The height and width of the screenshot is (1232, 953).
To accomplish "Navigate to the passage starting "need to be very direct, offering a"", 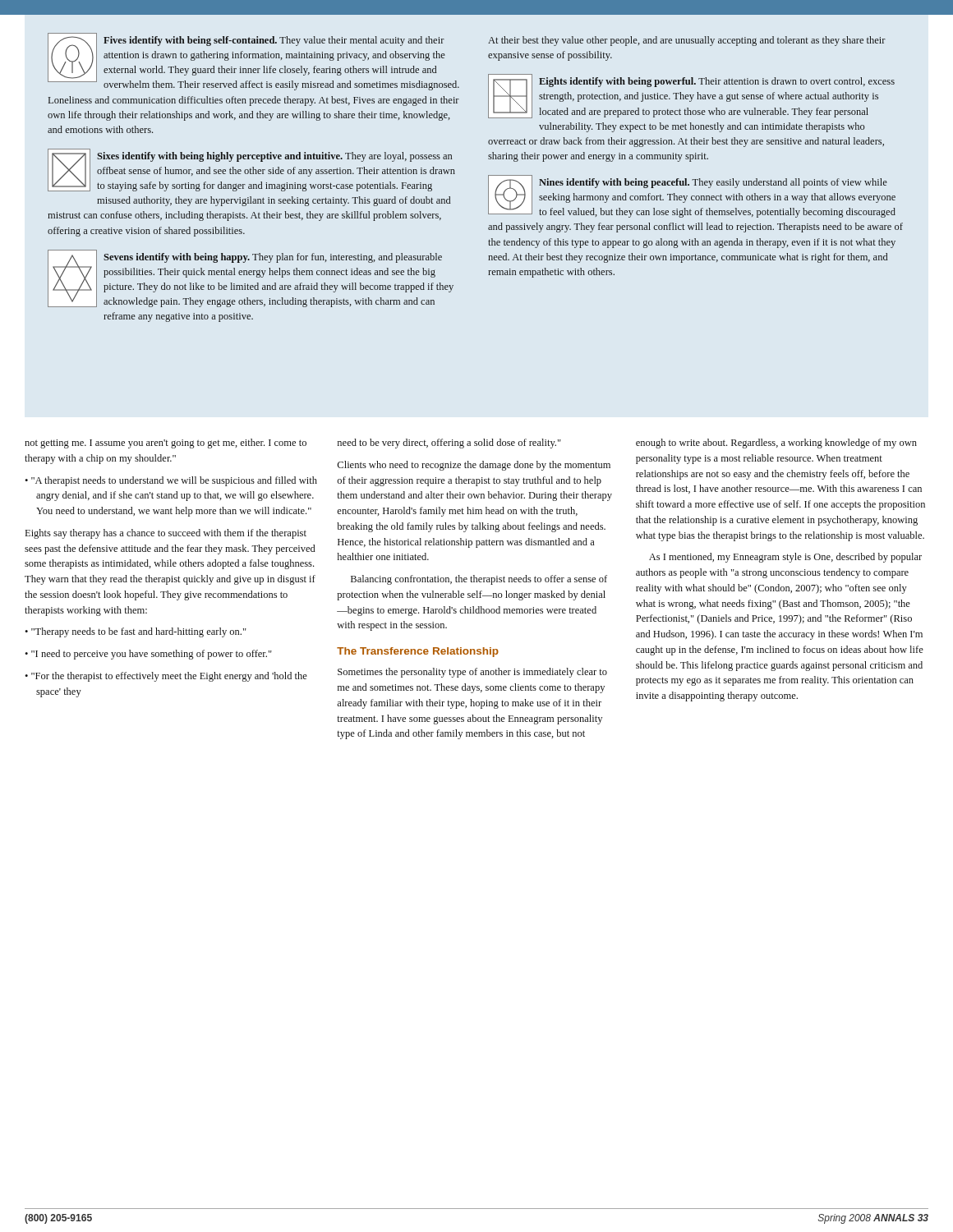I will (x=476, y=443).
